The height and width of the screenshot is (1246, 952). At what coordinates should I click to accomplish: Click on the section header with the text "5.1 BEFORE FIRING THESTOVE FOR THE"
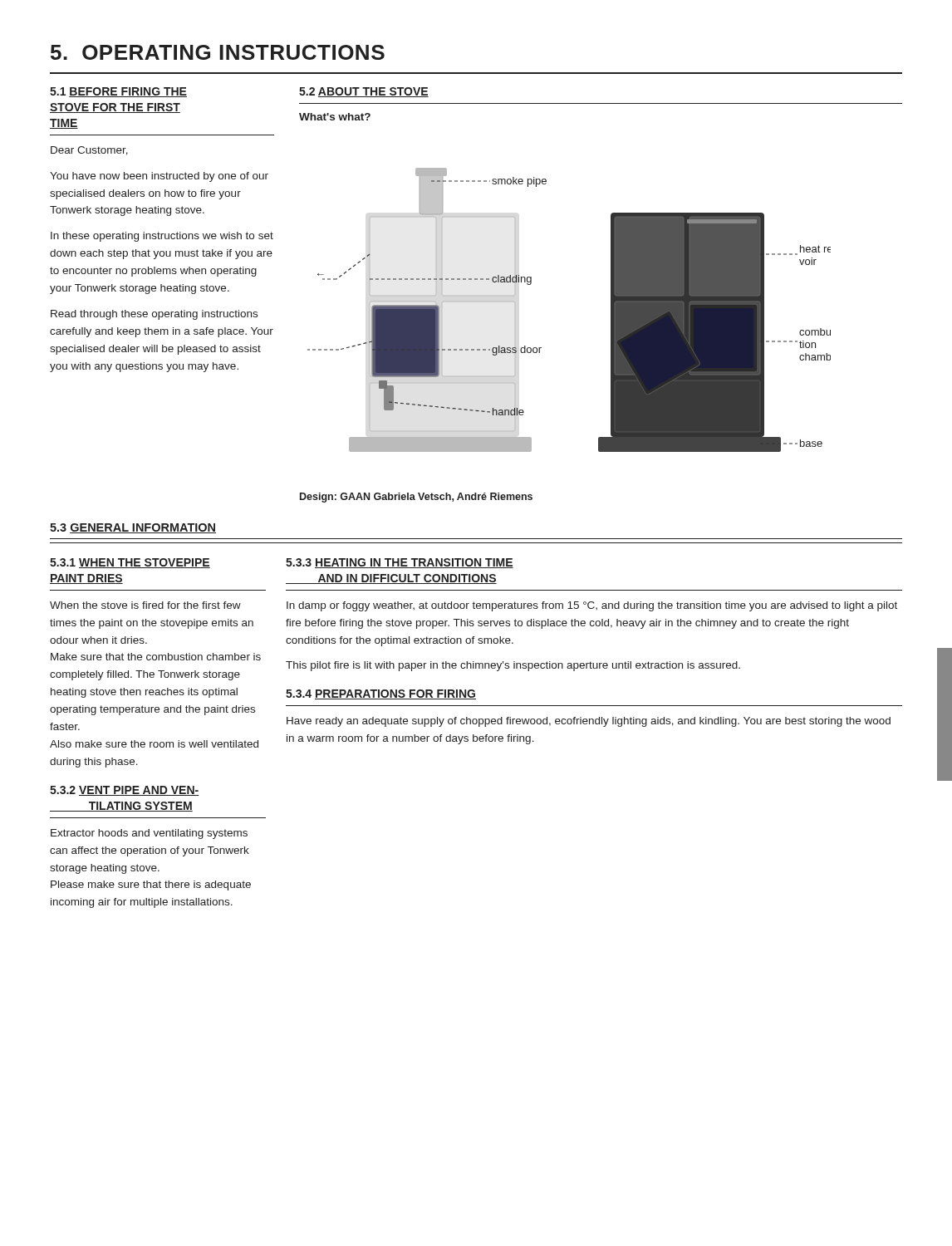point(162,110)
